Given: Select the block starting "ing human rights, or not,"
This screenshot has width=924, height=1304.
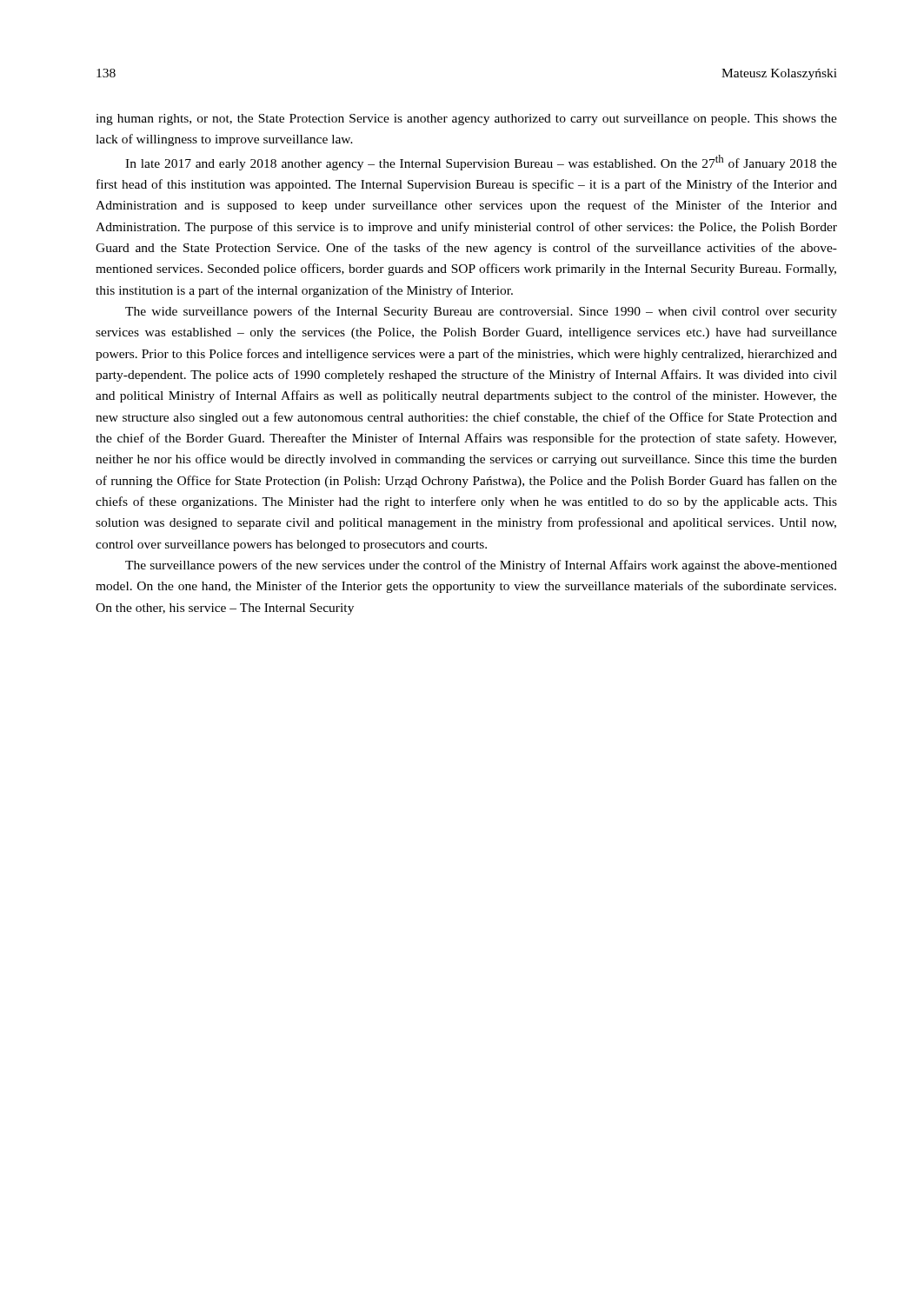Looking at the screenshot, I should point(466,128).
